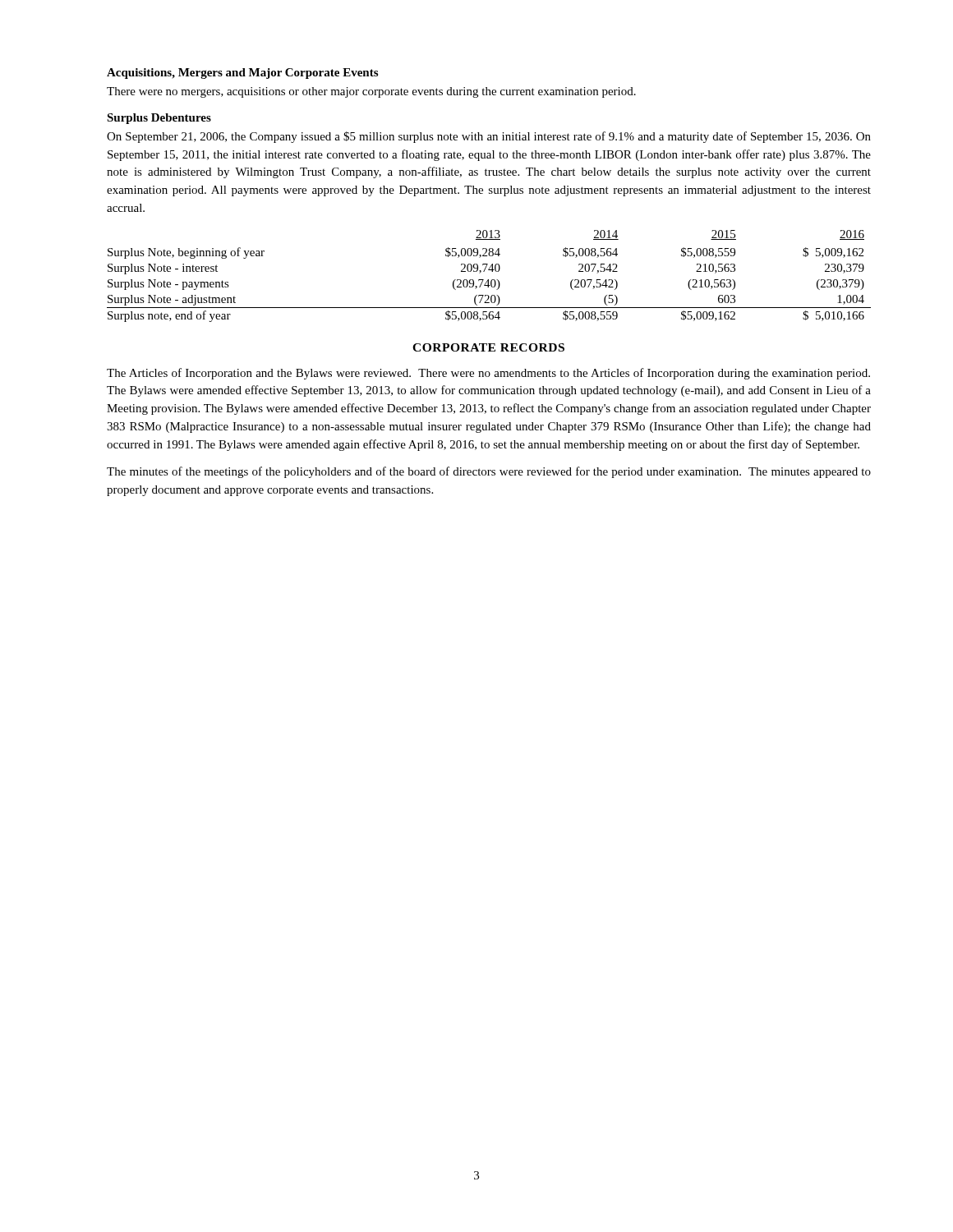The height and width of the screenshot is (1232, 953).
Task: Locate the text block that says "On September 21, 2006,"
Action: click(x=489, y=172)
